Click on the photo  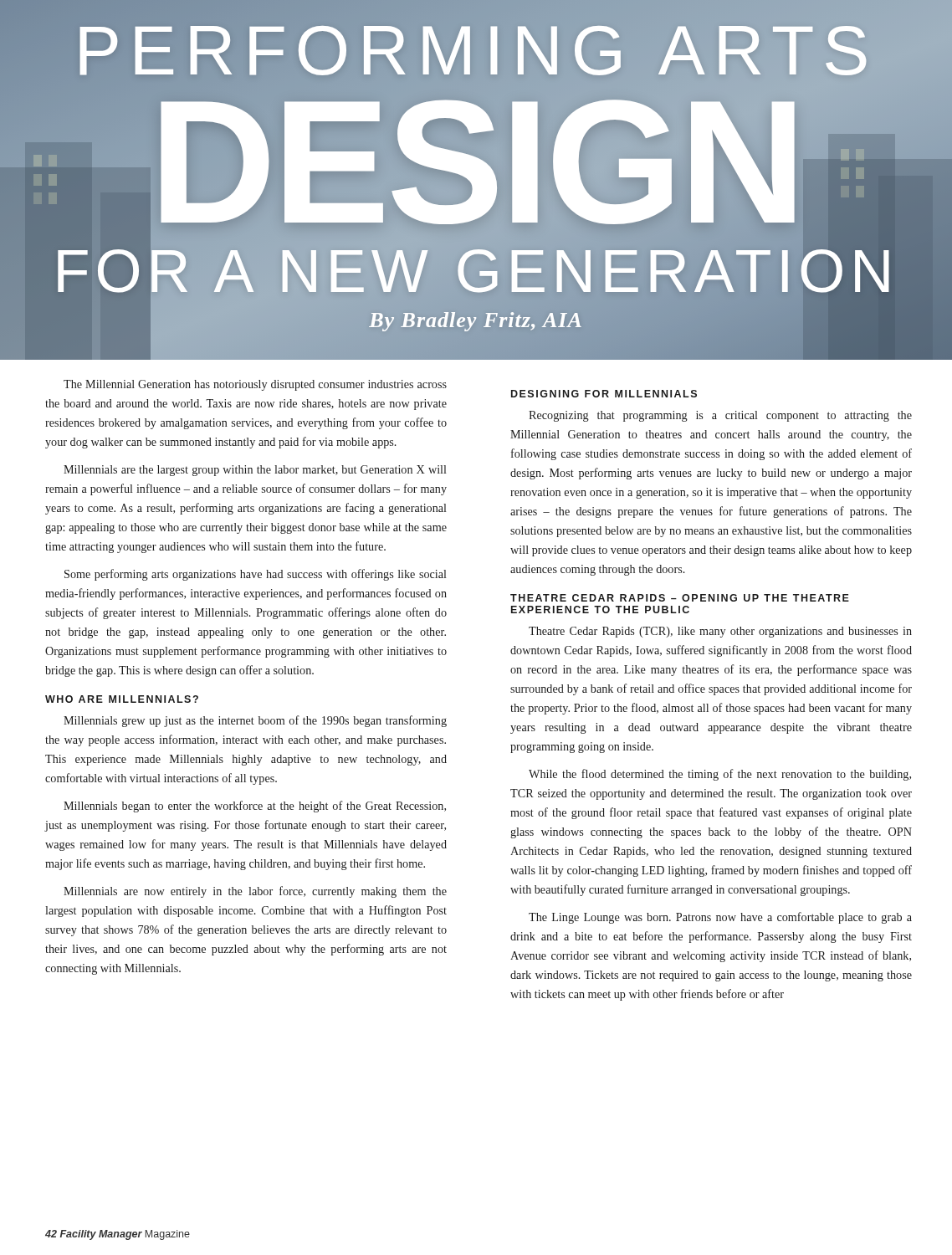point(476,180)
